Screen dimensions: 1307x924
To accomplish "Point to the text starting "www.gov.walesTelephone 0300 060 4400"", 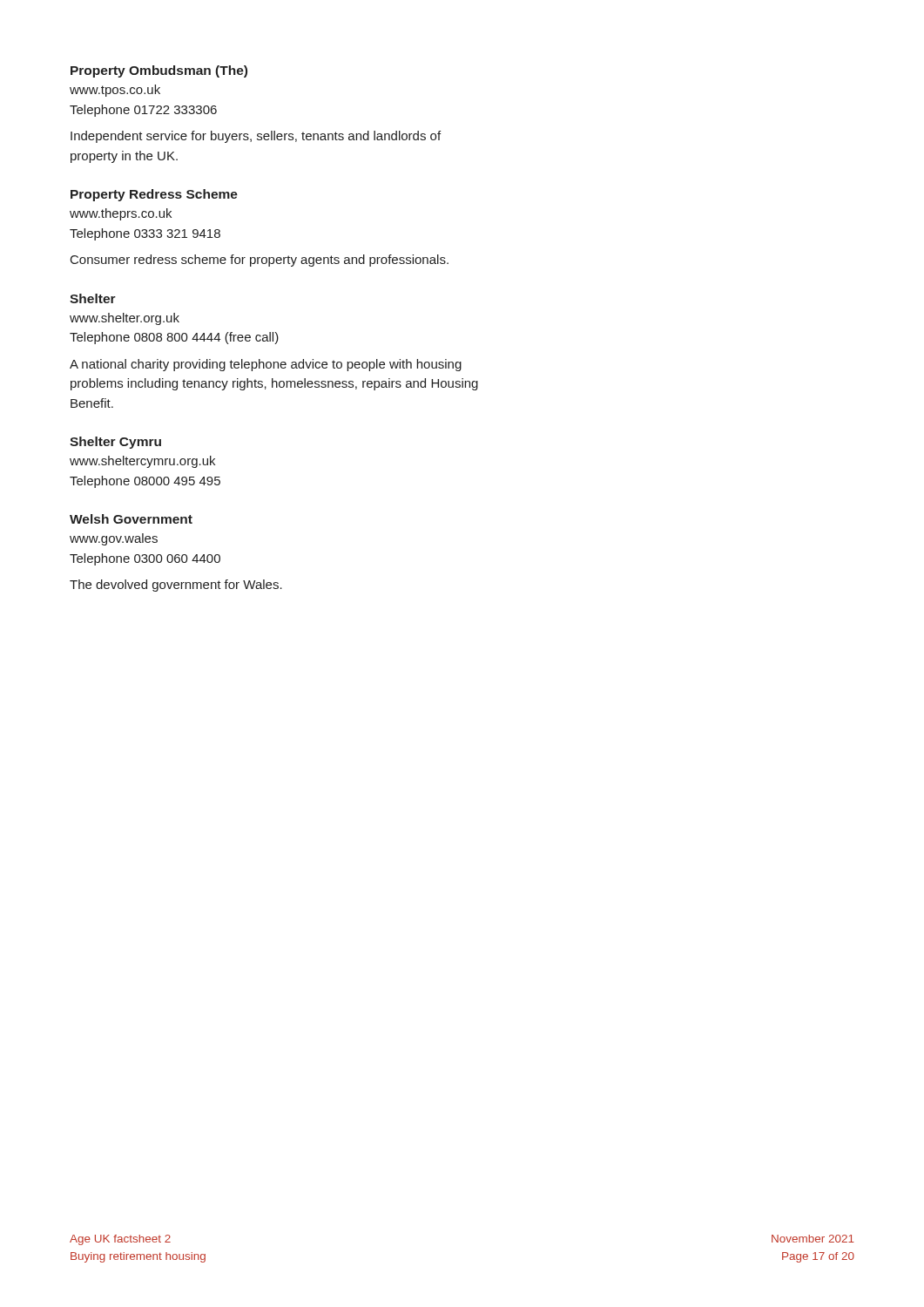I will 145,548.
